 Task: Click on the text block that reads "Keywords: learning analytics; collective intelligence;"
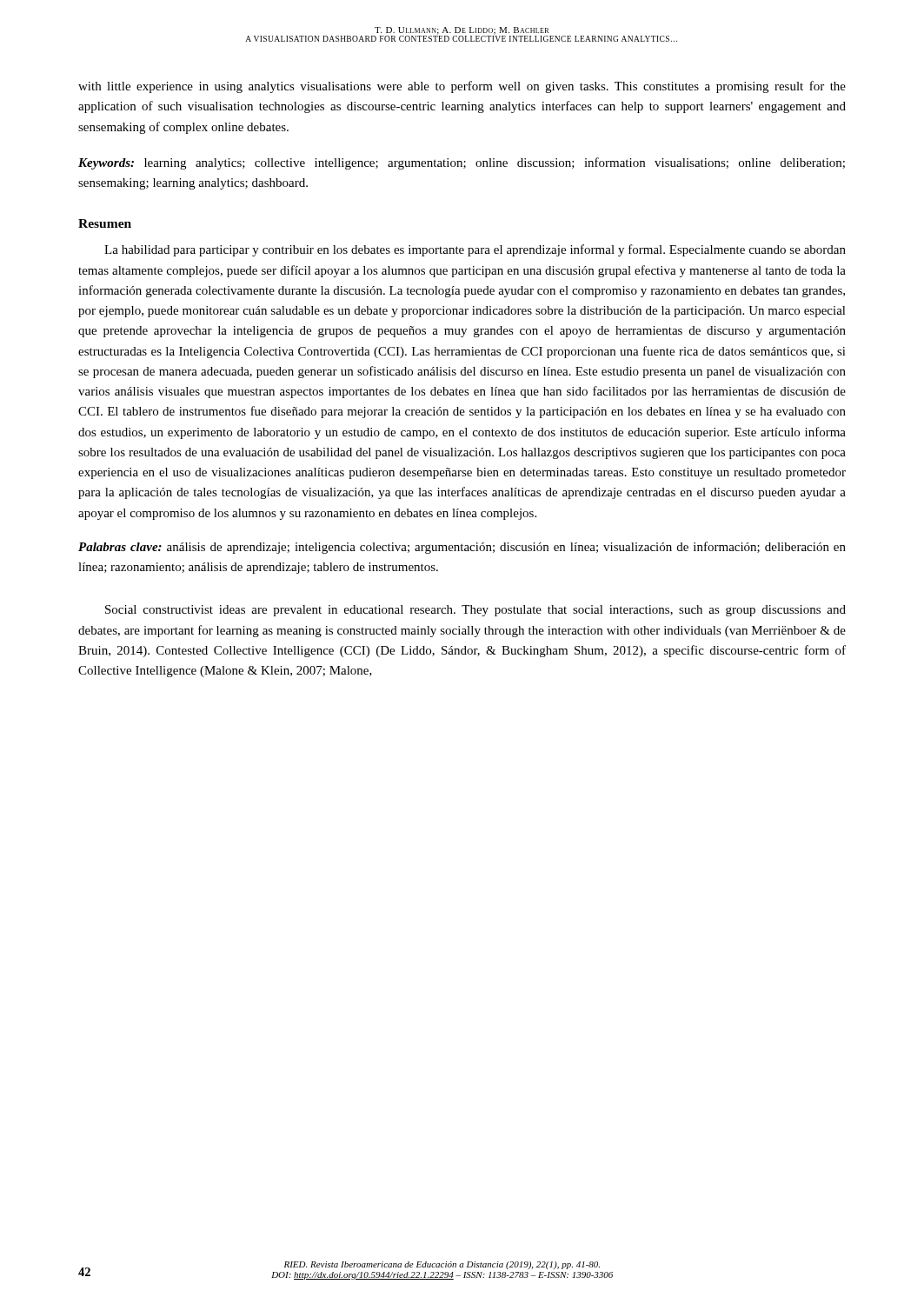tap(462, 172)
